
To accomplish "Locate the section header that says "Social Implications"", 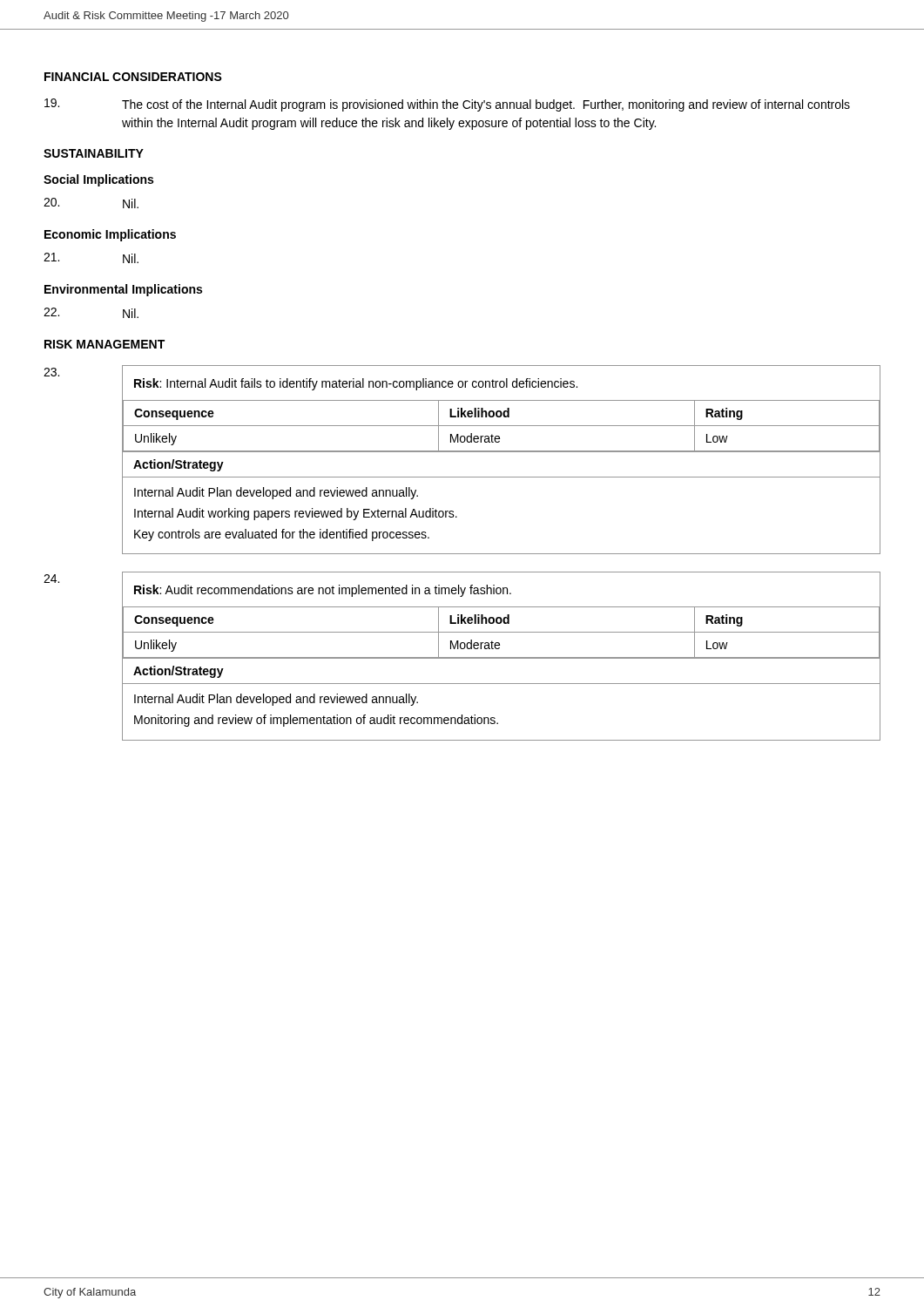I will pos(99,180).
